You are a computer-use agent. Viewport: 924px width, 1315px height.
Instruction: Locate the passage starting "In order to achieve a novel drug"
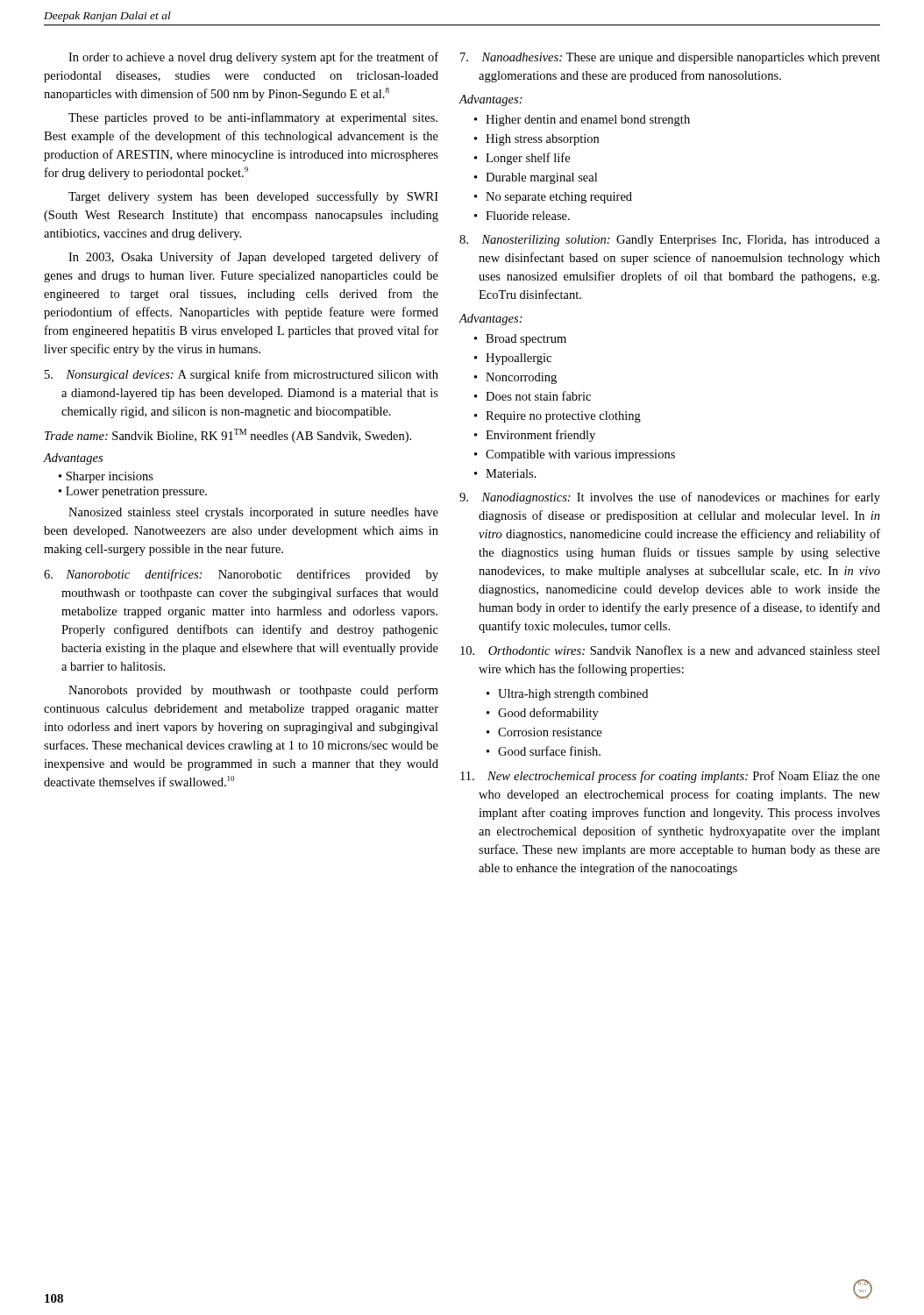(x=241, y=76)
